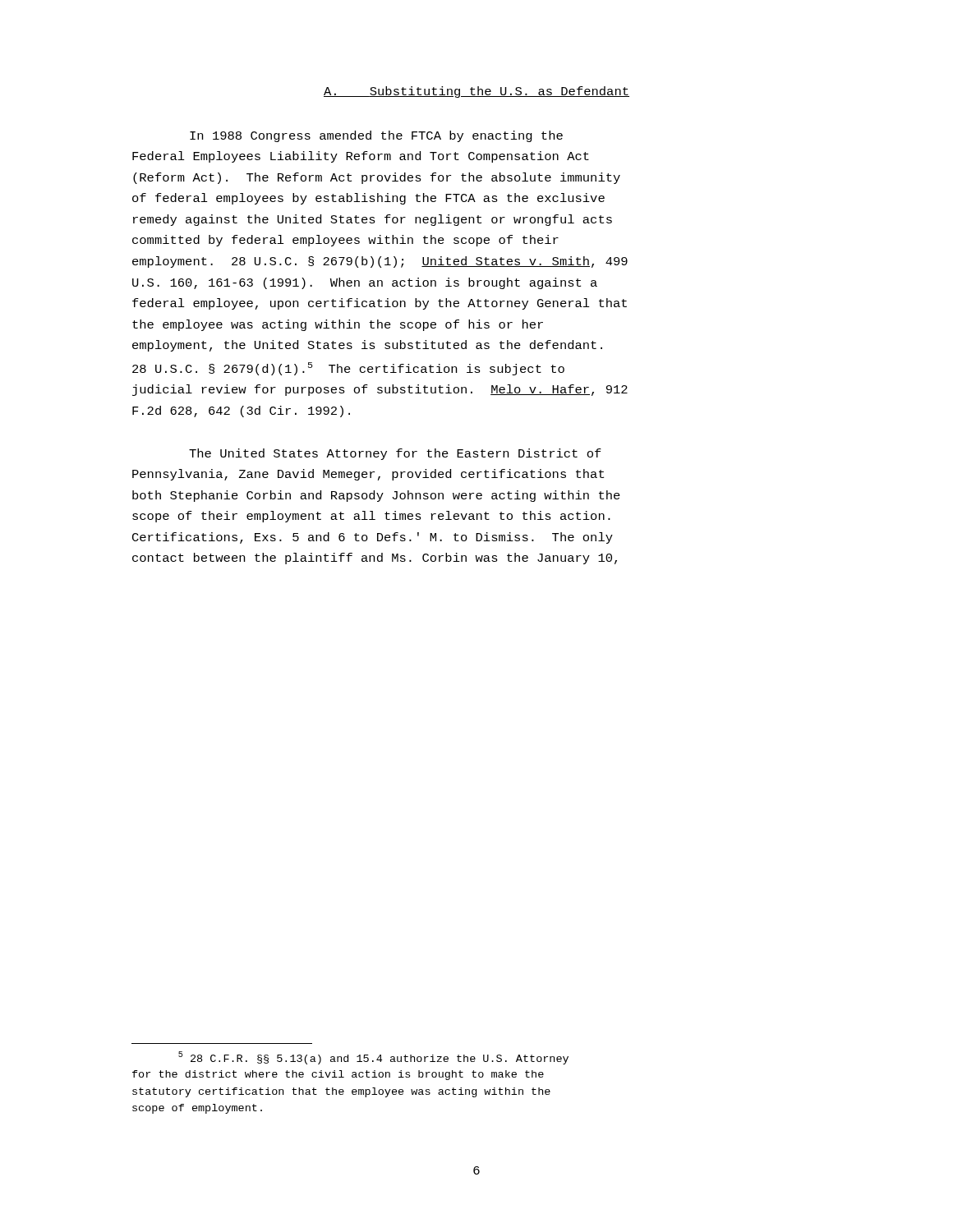
Task: Locate the section header that opens with "A. Substituting the U.S. as"
Action: (x=476, y=92)
